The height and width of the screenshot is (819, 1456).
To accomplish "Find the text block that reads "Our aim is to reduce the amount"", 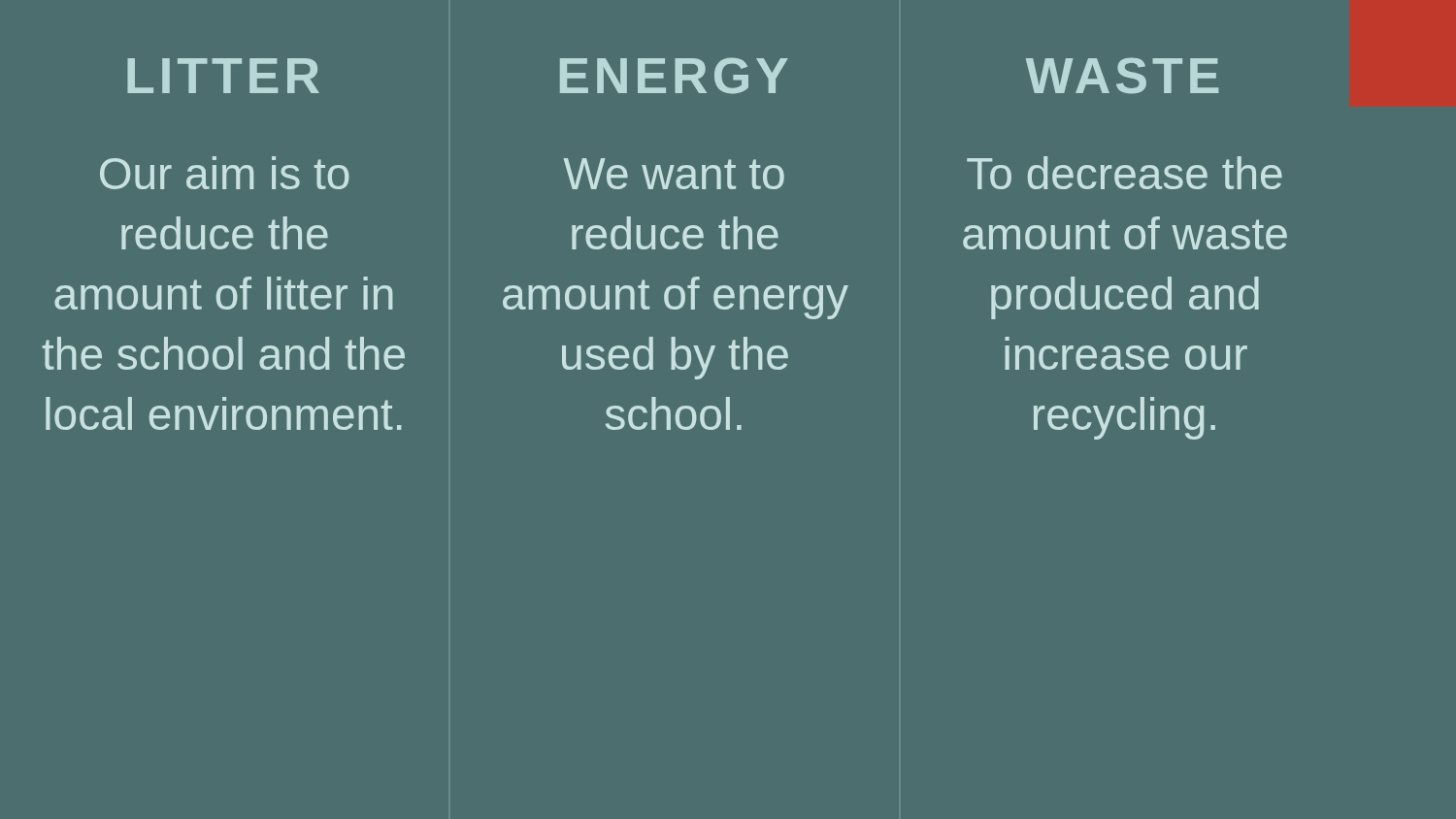I will [x=224, y=294].
